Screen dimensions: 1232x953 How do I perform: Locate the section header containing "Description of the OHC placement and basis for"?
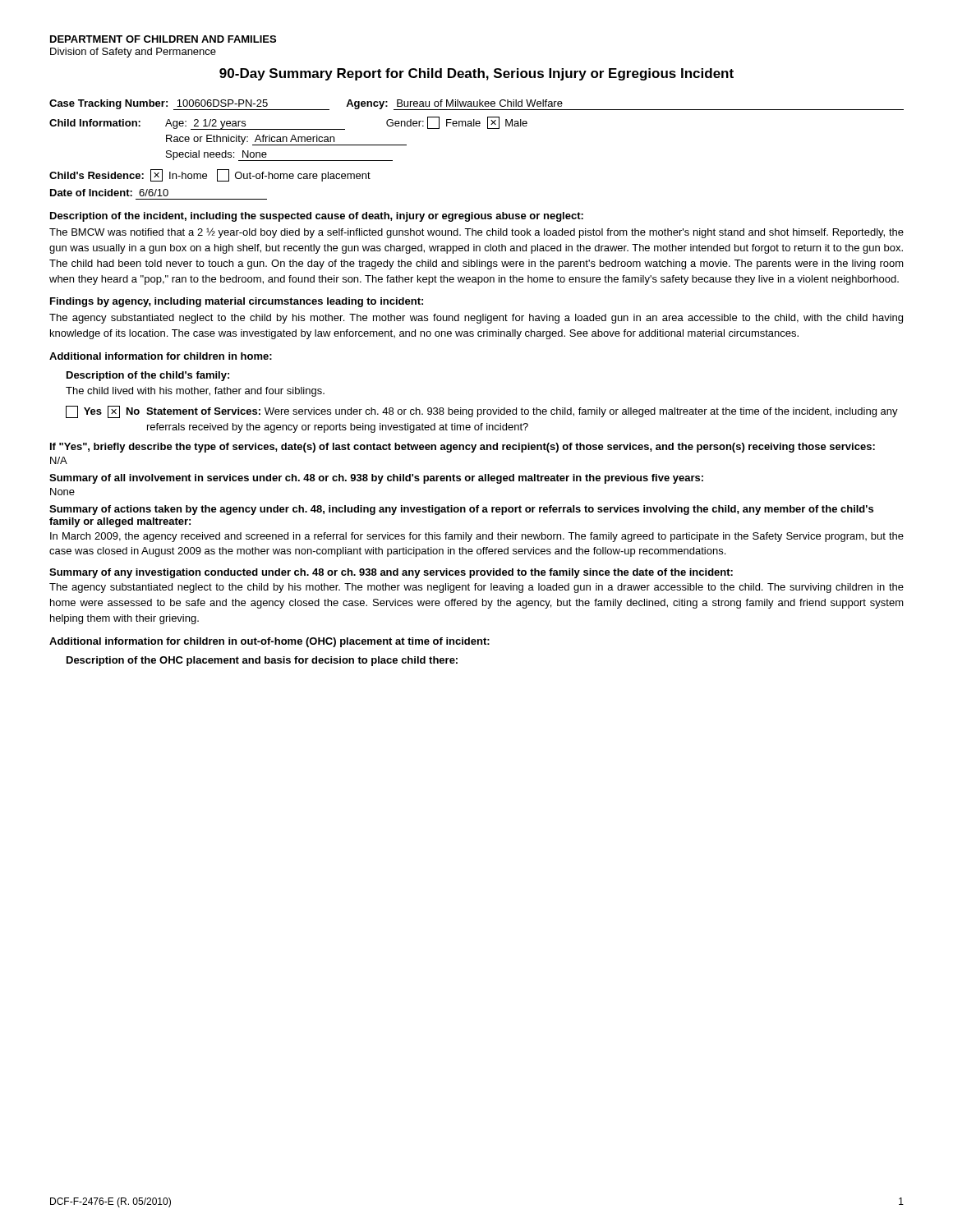262,660
